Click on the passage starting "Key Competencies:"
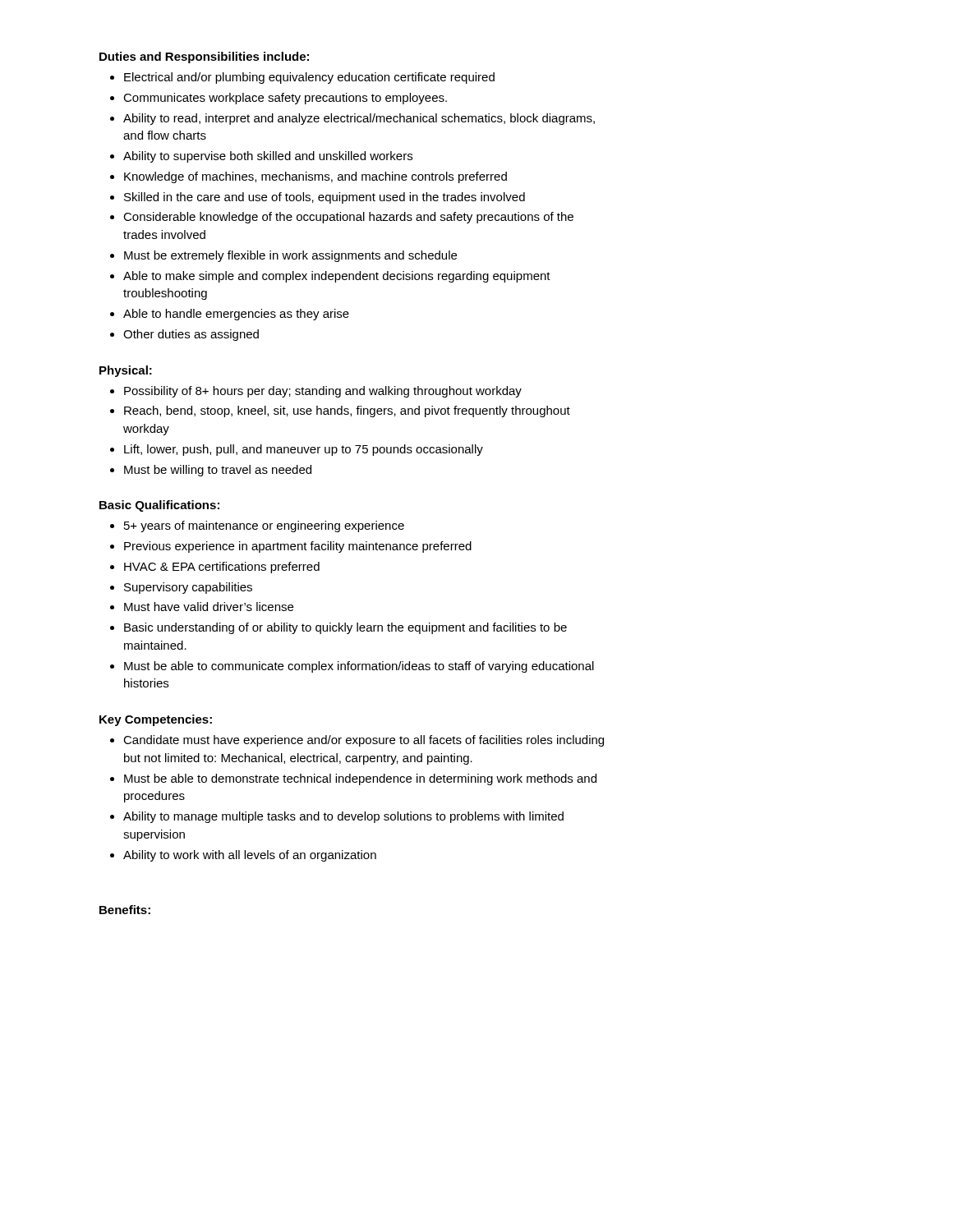 (156, 719)
